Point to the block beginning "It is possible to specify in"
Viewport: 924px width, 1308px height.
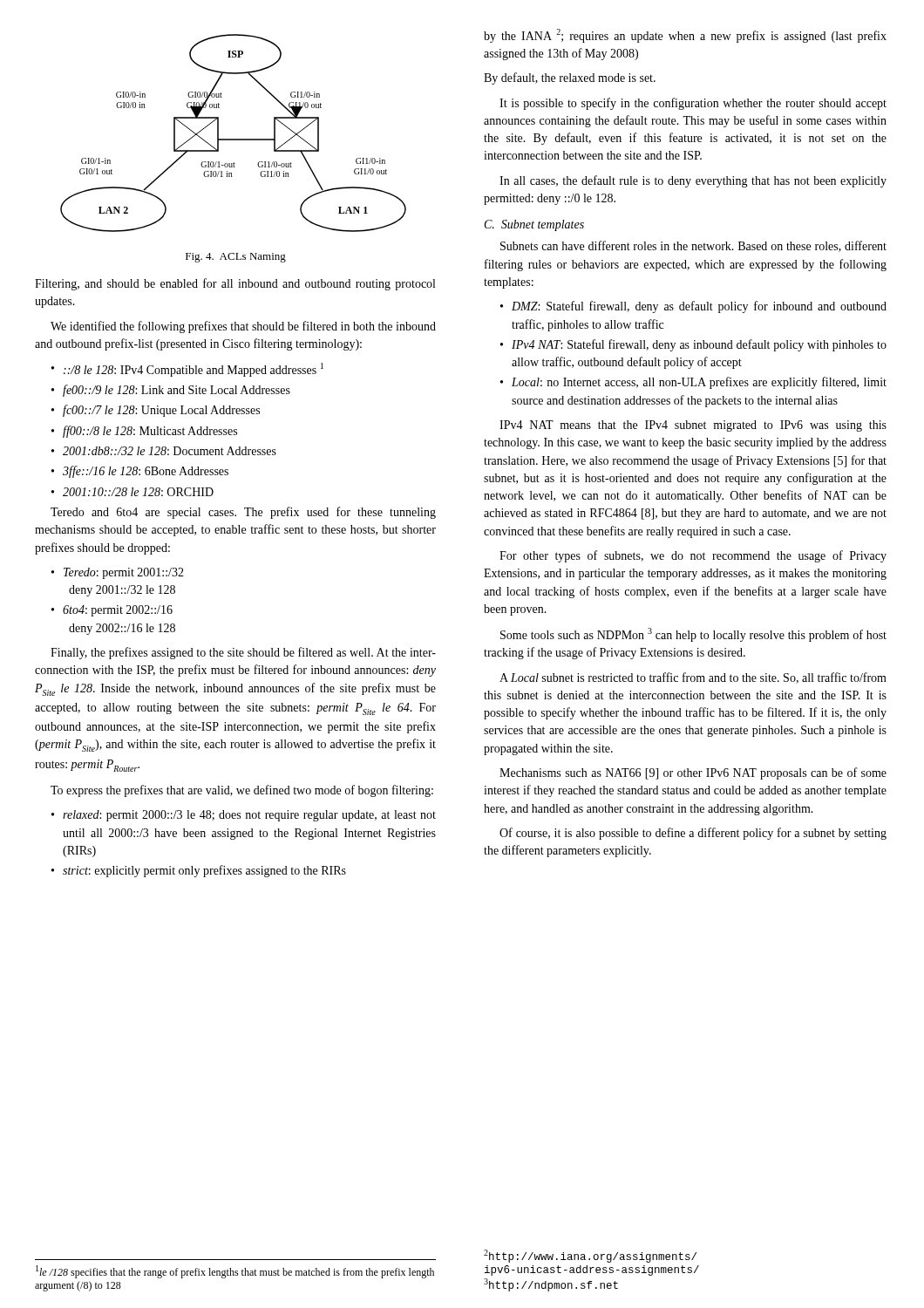tap(685, 129)
